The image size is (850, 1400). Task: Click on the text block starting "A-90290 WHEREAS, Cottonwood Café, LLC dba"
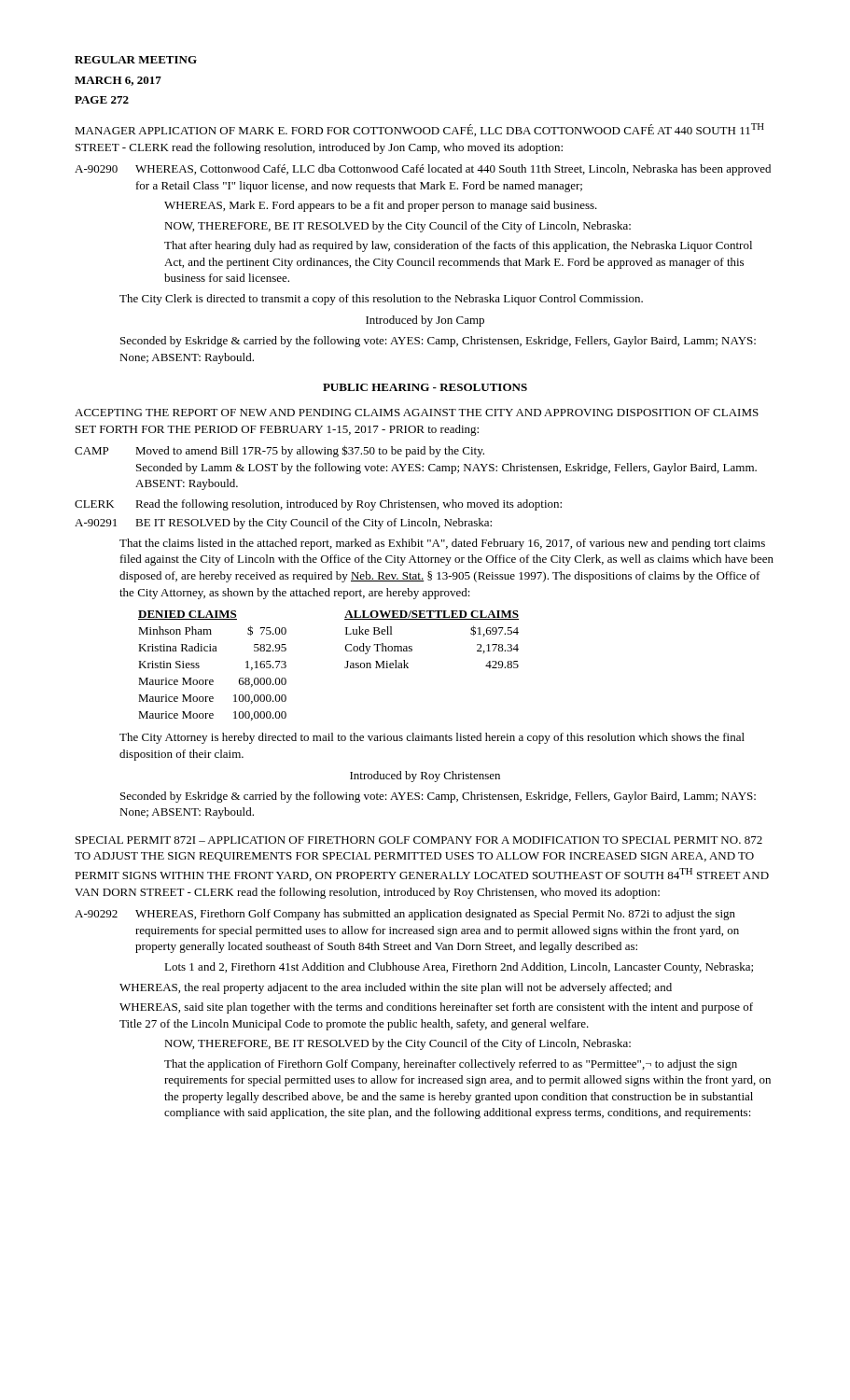click(425, 177)
